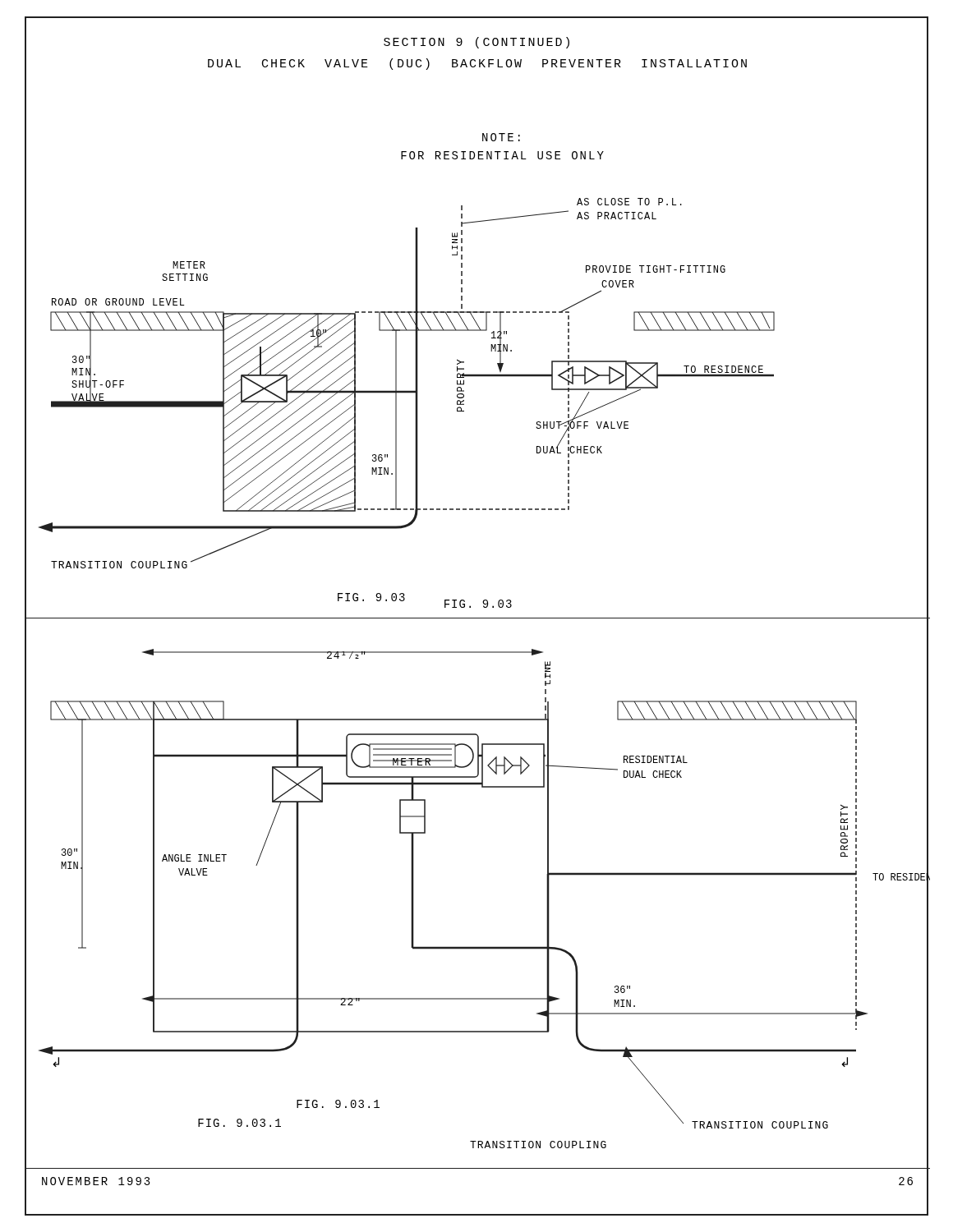Find "FIG. 9.03" on this page
The height and width of the screenshot is (1232, 953).
pos(478,604)
